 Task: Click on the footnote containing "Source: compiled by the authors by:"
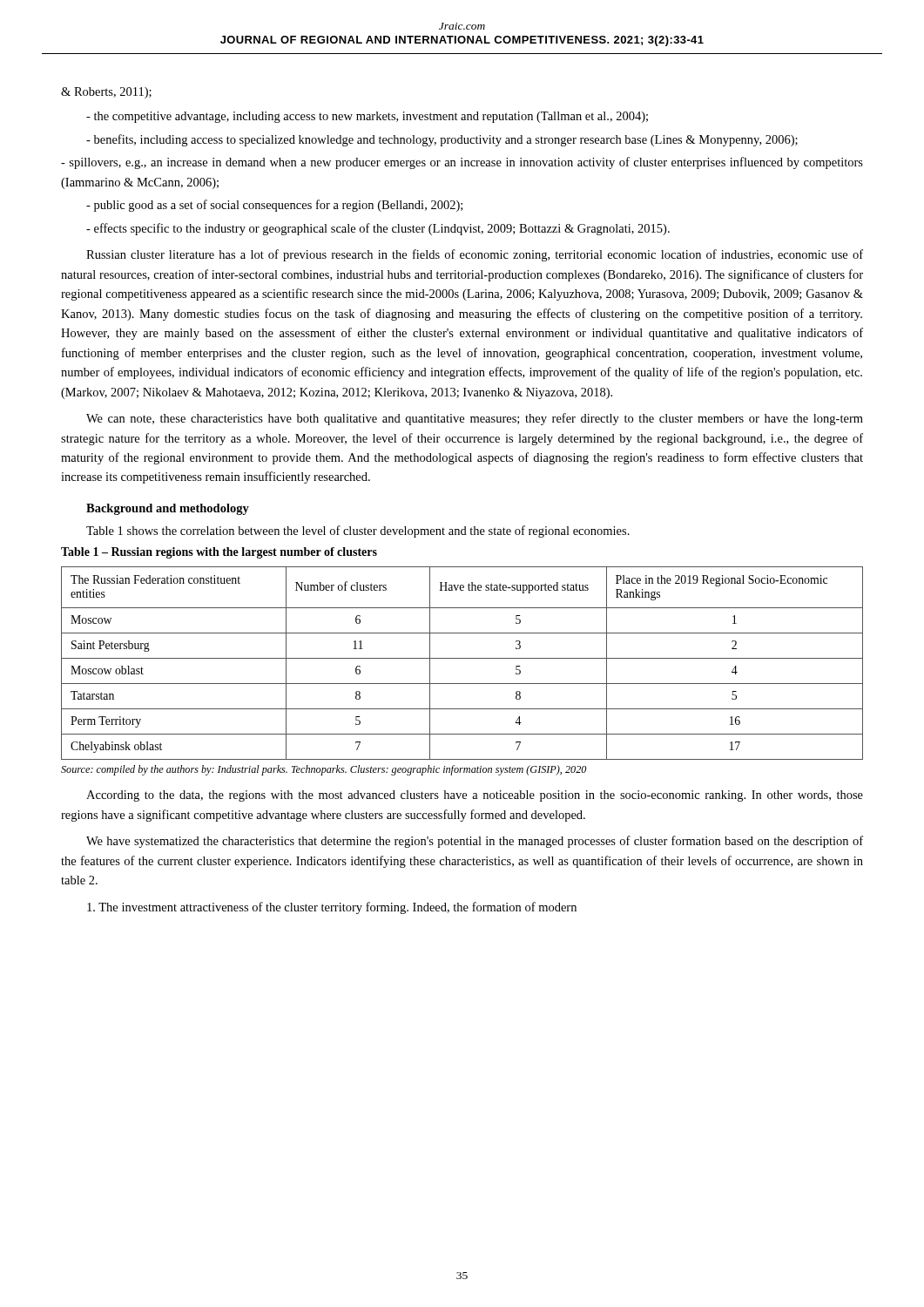(324, 770)
